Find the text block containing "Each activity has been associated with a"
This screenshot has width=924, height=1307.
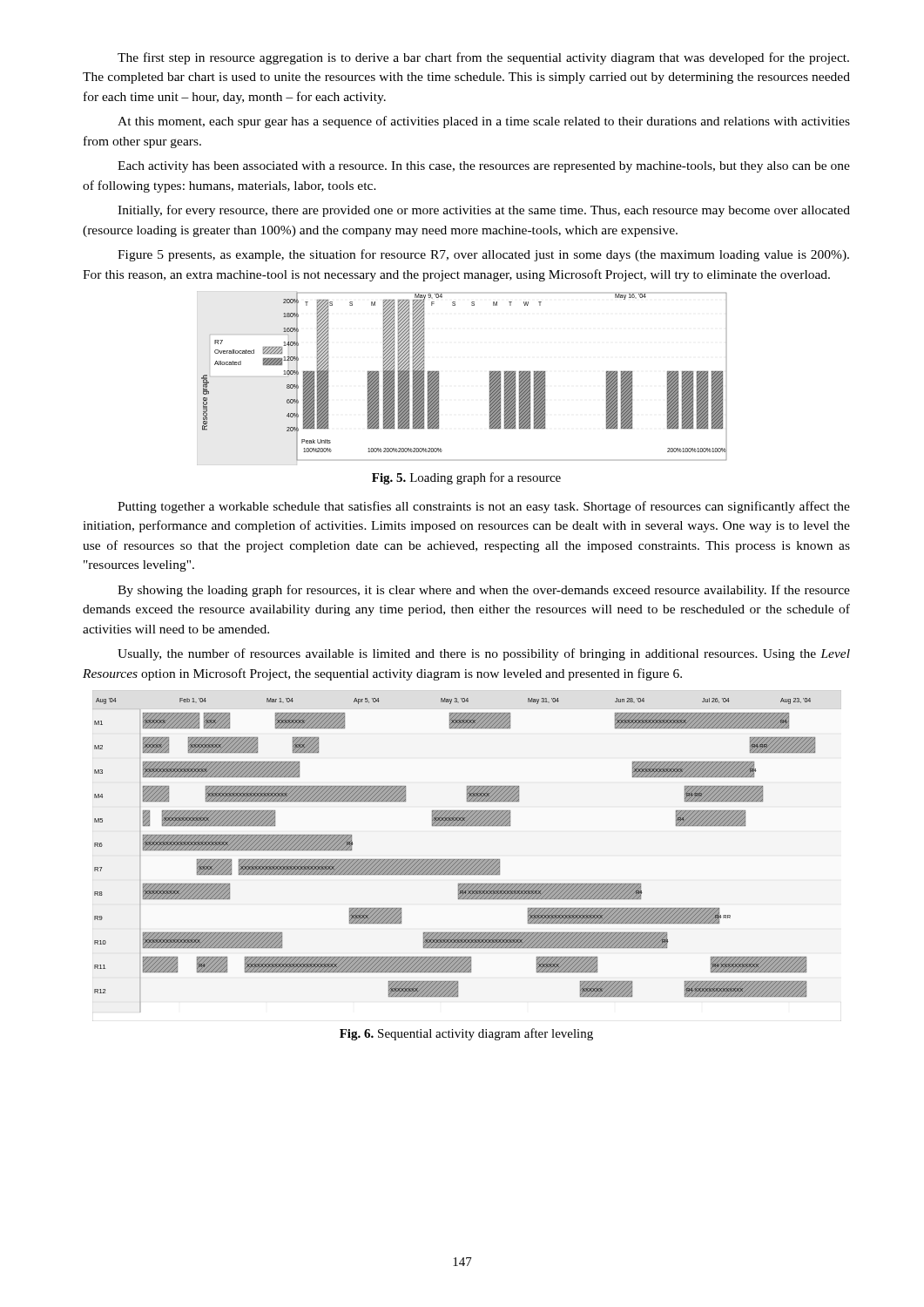point(466,176)
